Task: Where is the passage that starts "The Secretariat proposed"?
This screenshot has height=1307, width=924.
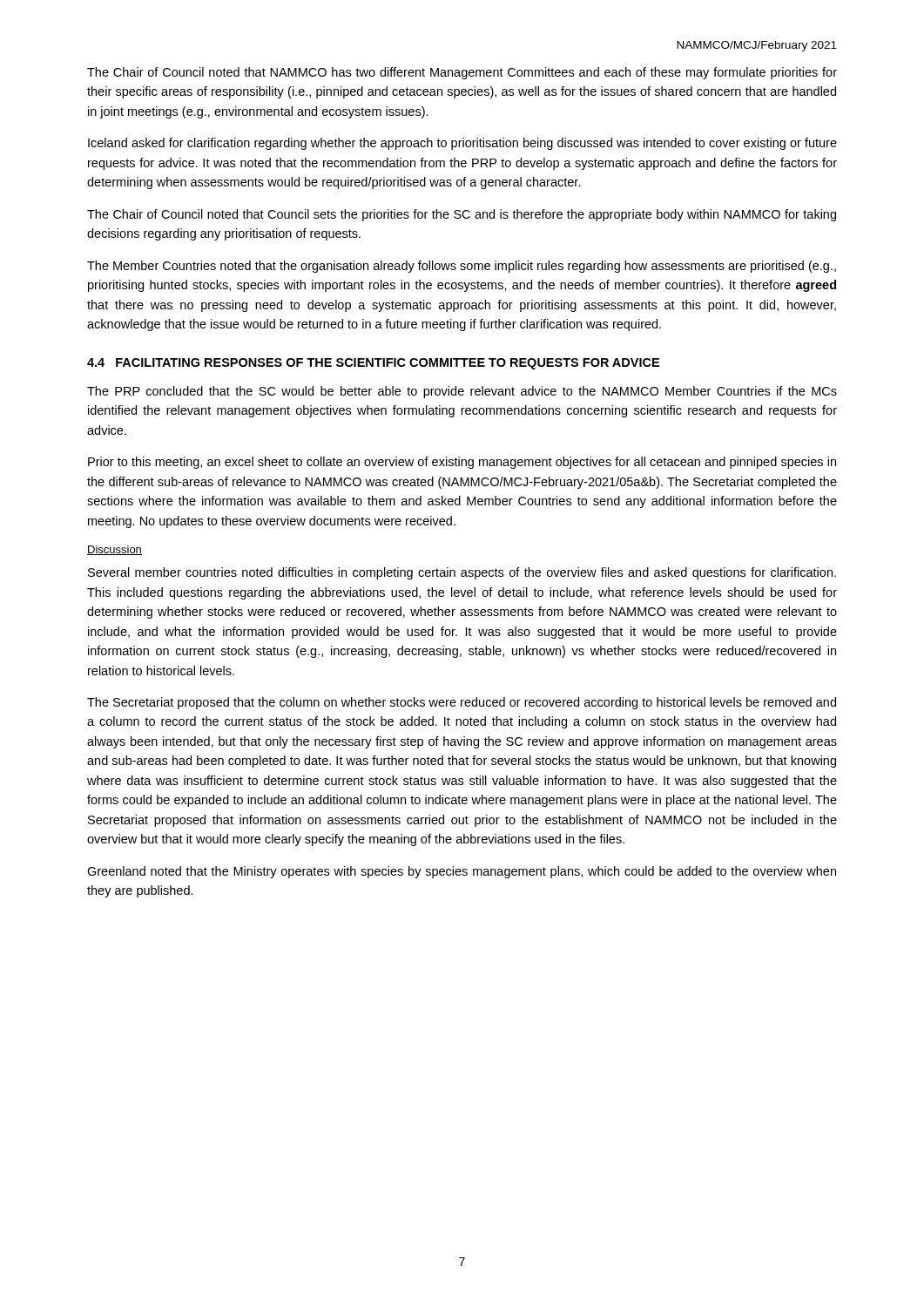Action: tap(462, 771)
